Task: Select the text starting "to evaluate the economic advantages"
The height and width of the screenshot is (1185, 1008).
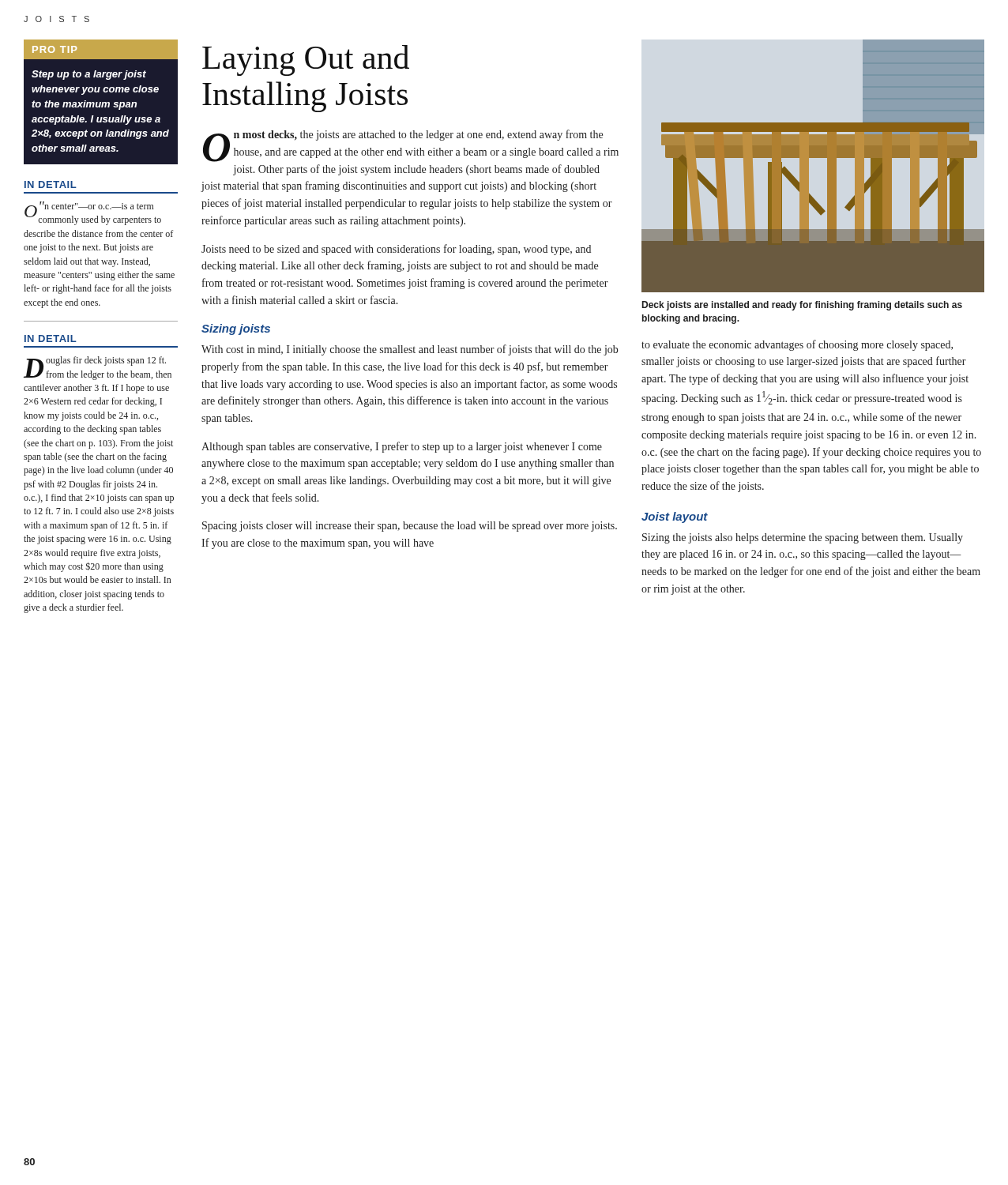Action: (811, 415)
